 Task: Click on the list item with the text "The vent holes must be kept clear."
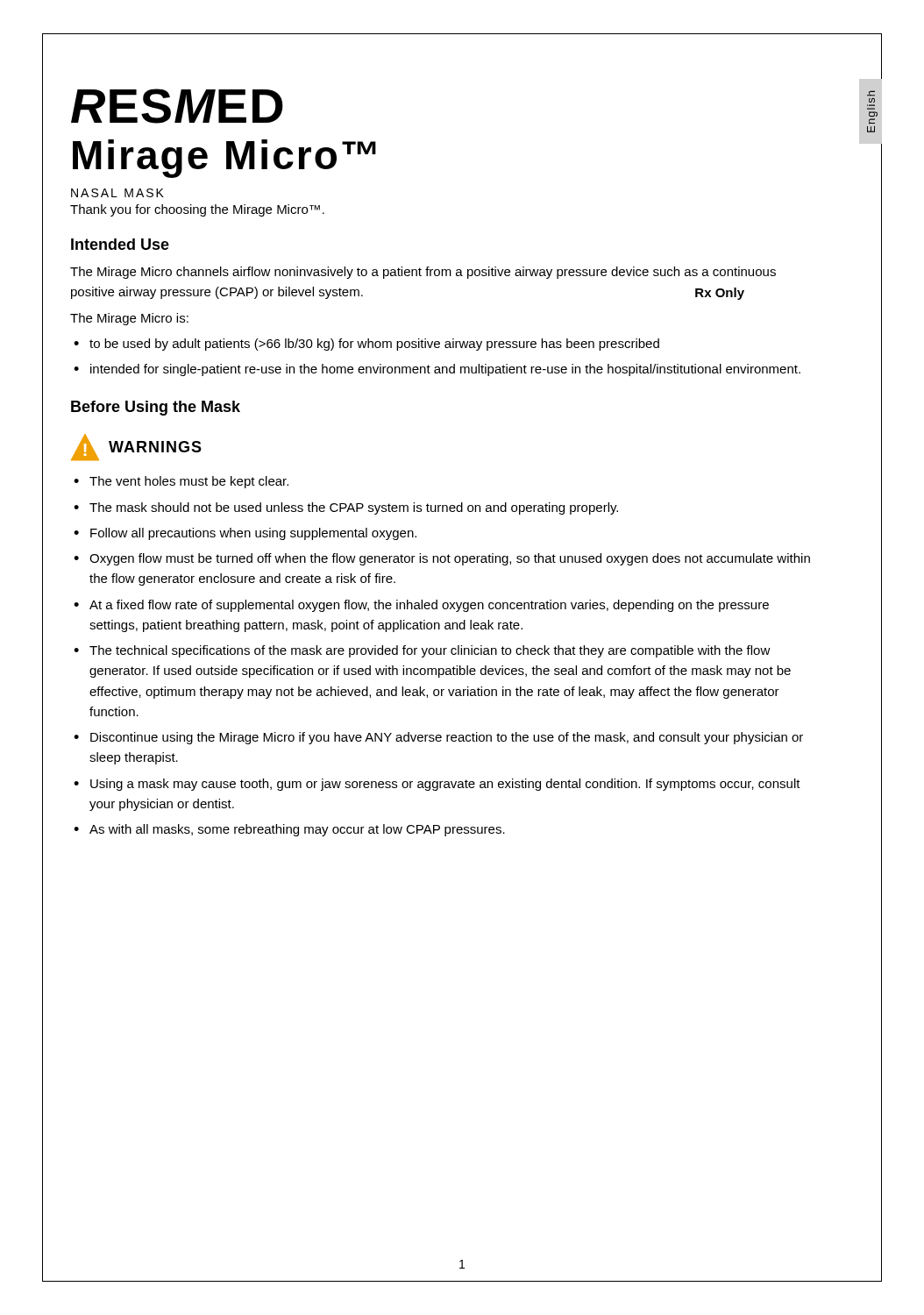coord(190,481)
